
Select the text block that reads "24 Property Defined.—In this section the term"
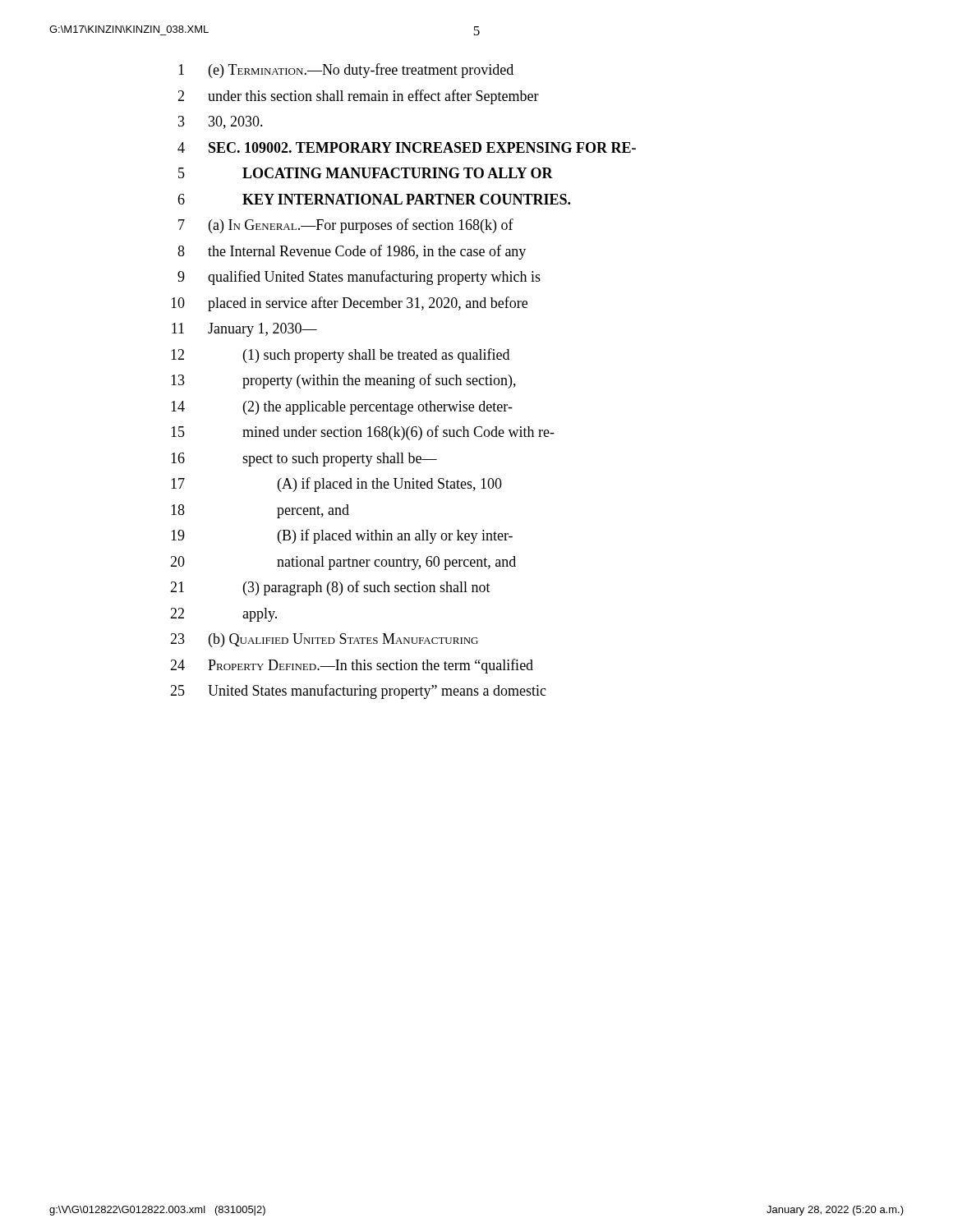point(513,666)
